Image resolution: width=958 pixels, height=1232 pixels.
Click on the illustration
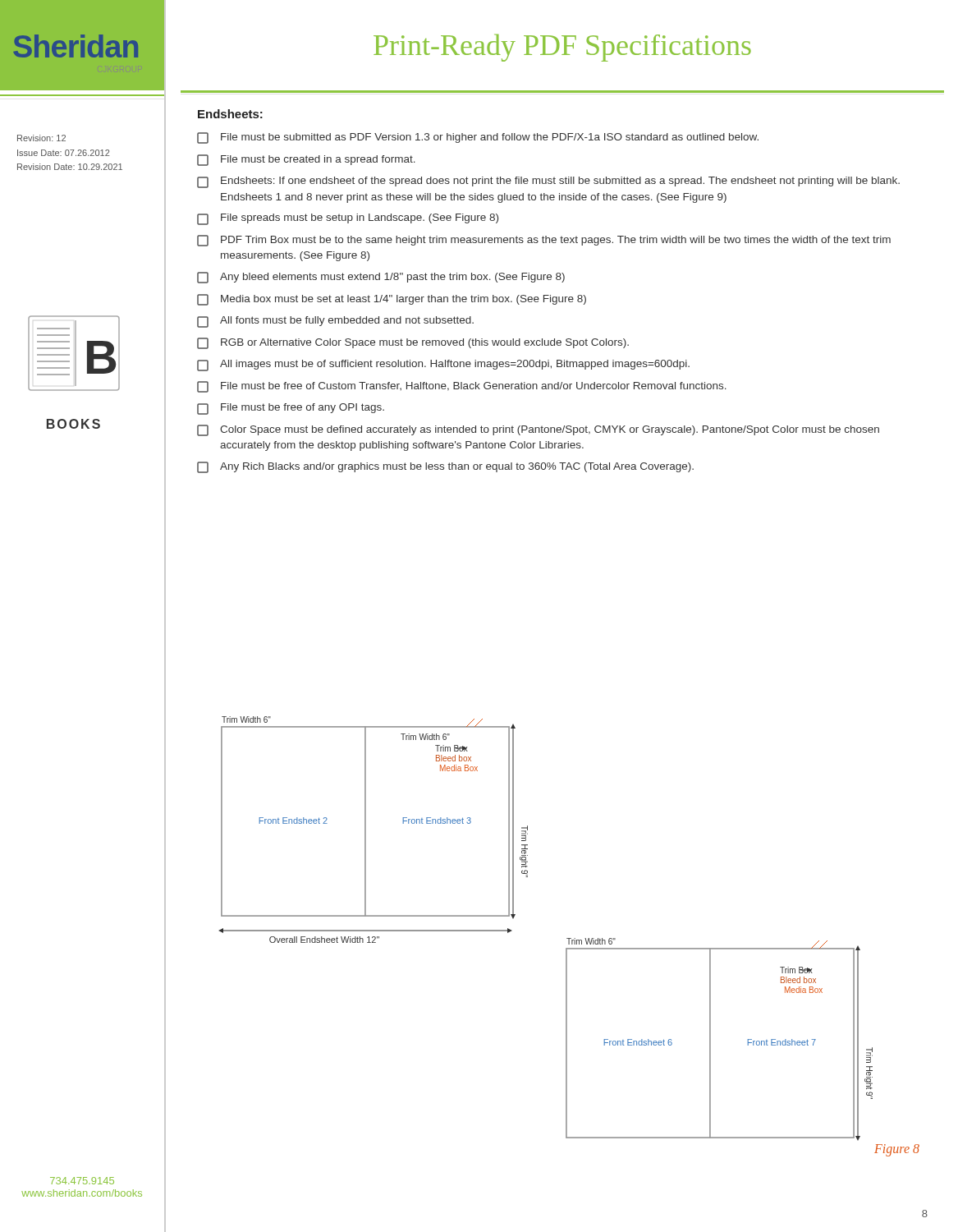pyautogui.click(x=74, y=372)
